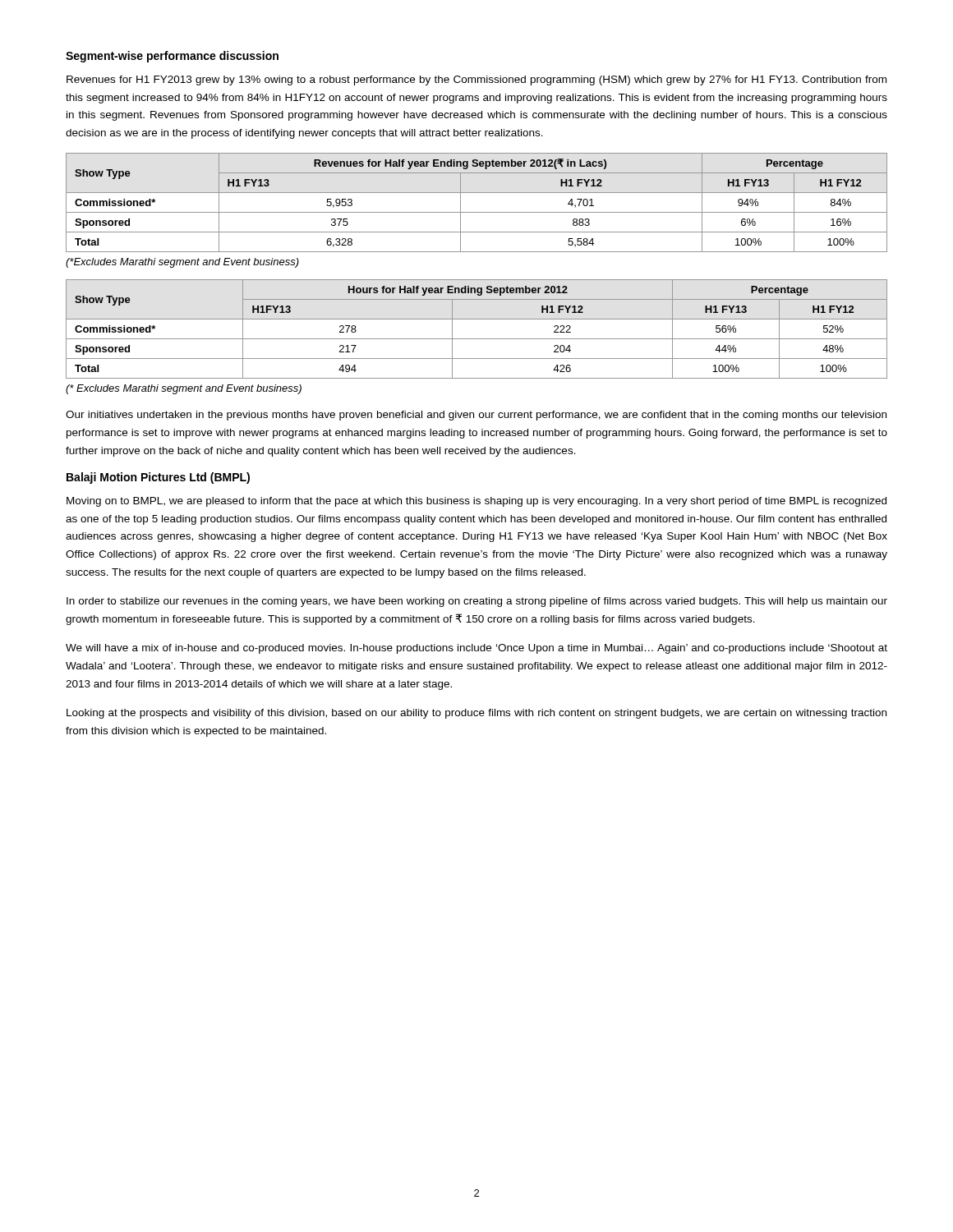Click on the block starting "We will have a mix of in-house"
Viewport: 953px width, 1232px height.
476,666
